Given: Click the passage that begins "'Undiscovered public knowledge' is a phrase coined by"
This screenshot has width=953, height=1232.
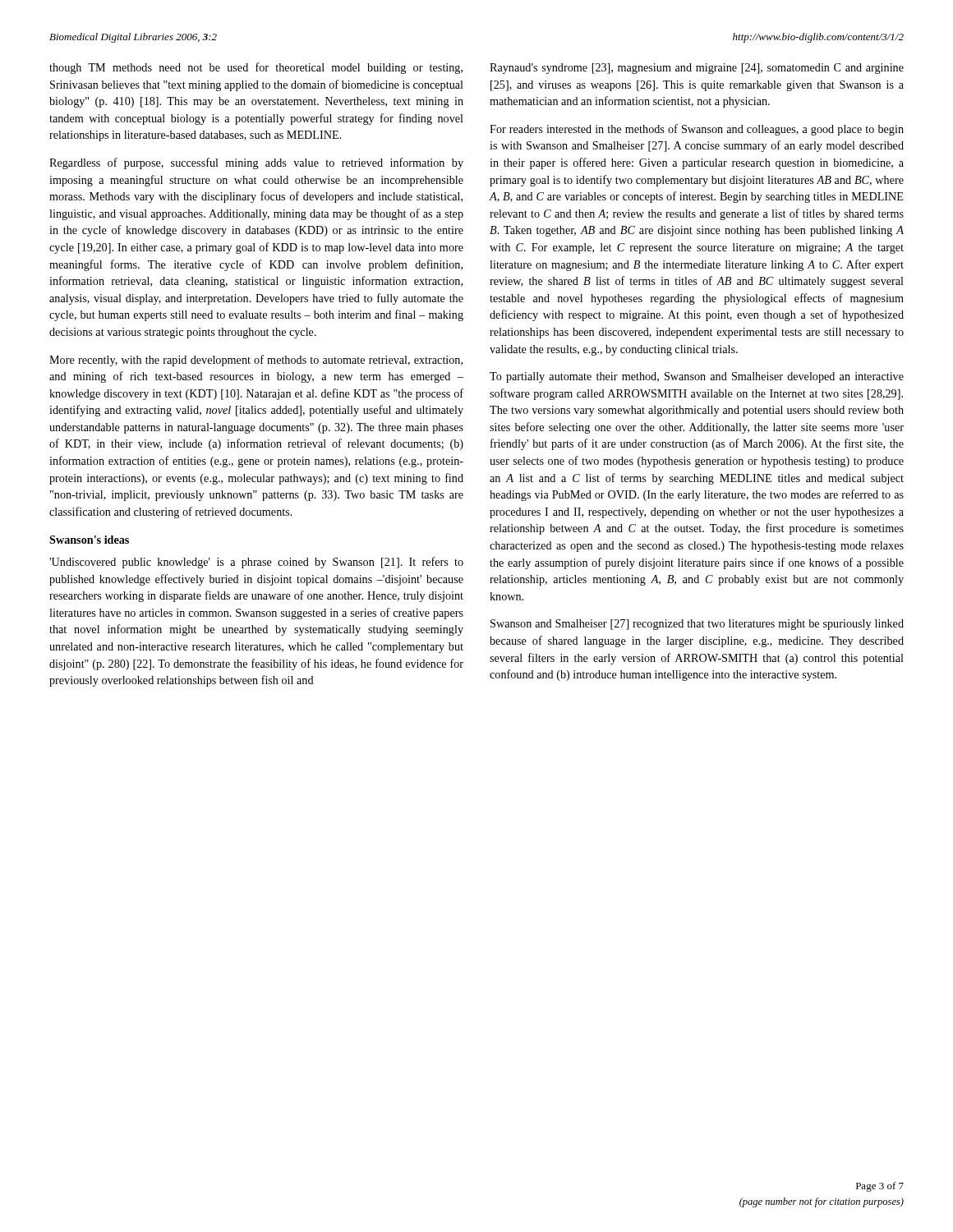Looking at the screenshot, I should click(x=256, y=621).
